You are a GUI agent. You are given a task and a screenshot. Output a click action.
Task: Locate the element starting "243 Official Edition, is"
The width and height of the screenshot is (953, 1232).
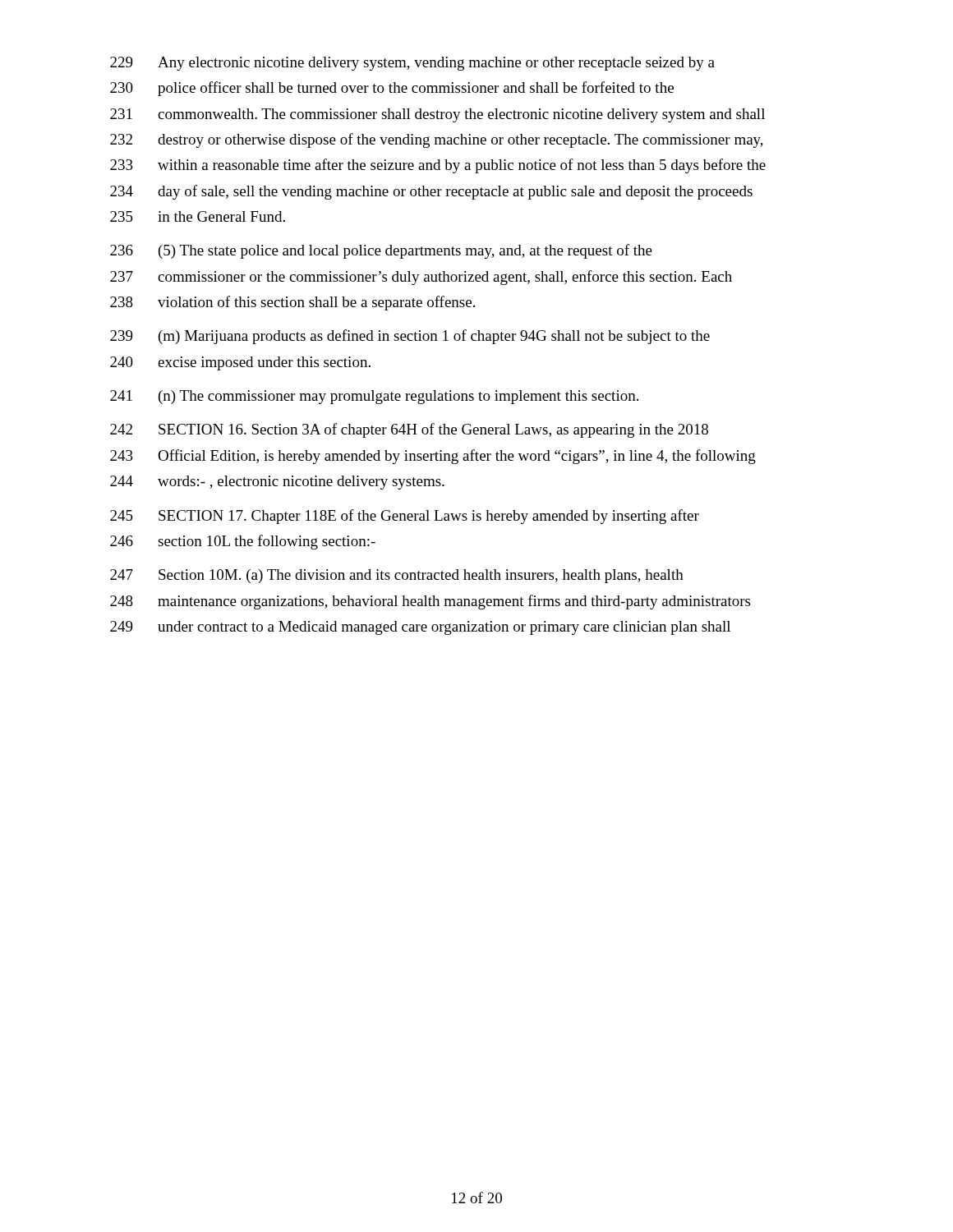pyautogui.click(x=476, y=455)
